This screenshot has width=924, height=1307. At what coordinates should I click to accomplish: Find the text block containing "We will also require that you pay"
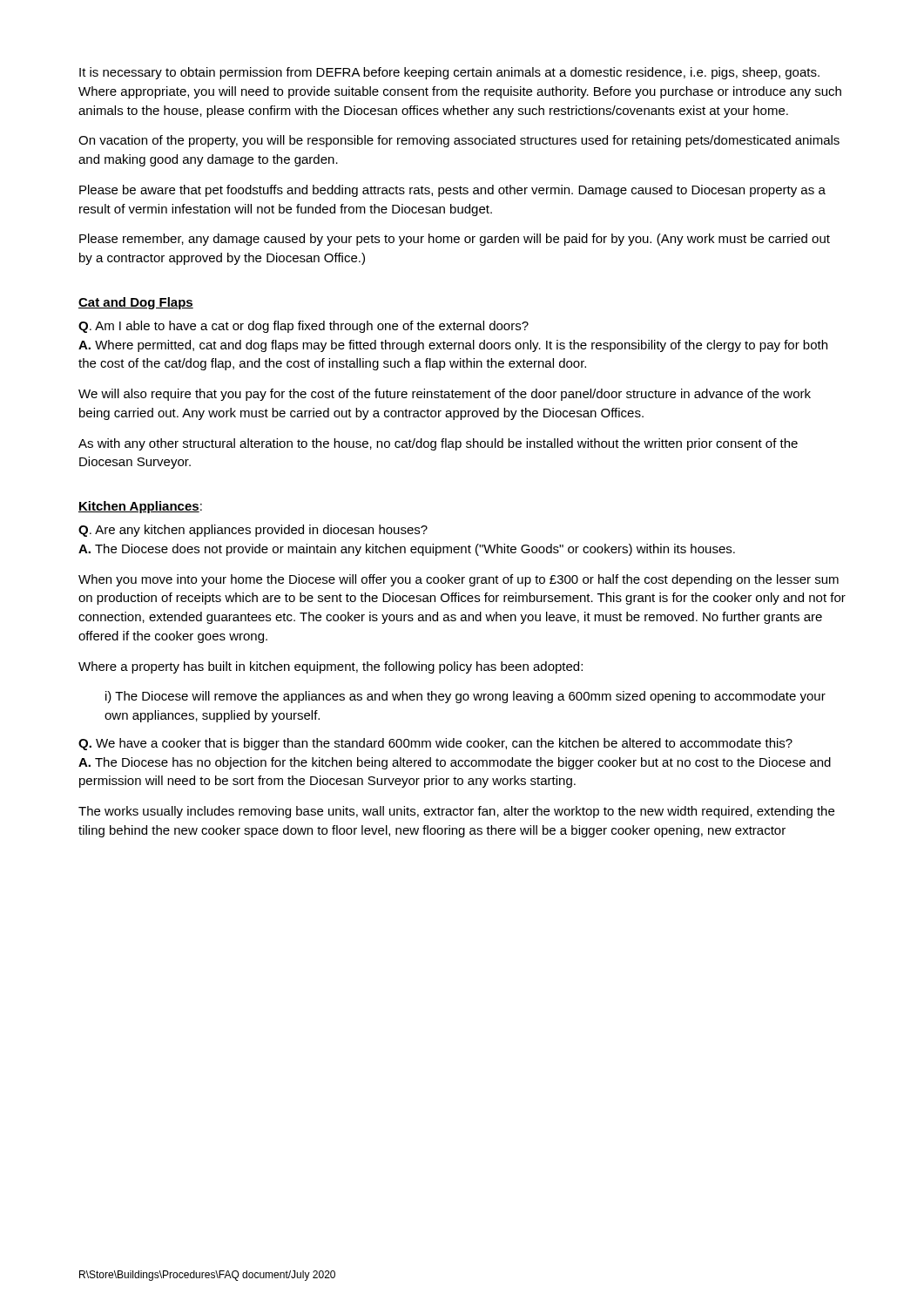(445, 403)
